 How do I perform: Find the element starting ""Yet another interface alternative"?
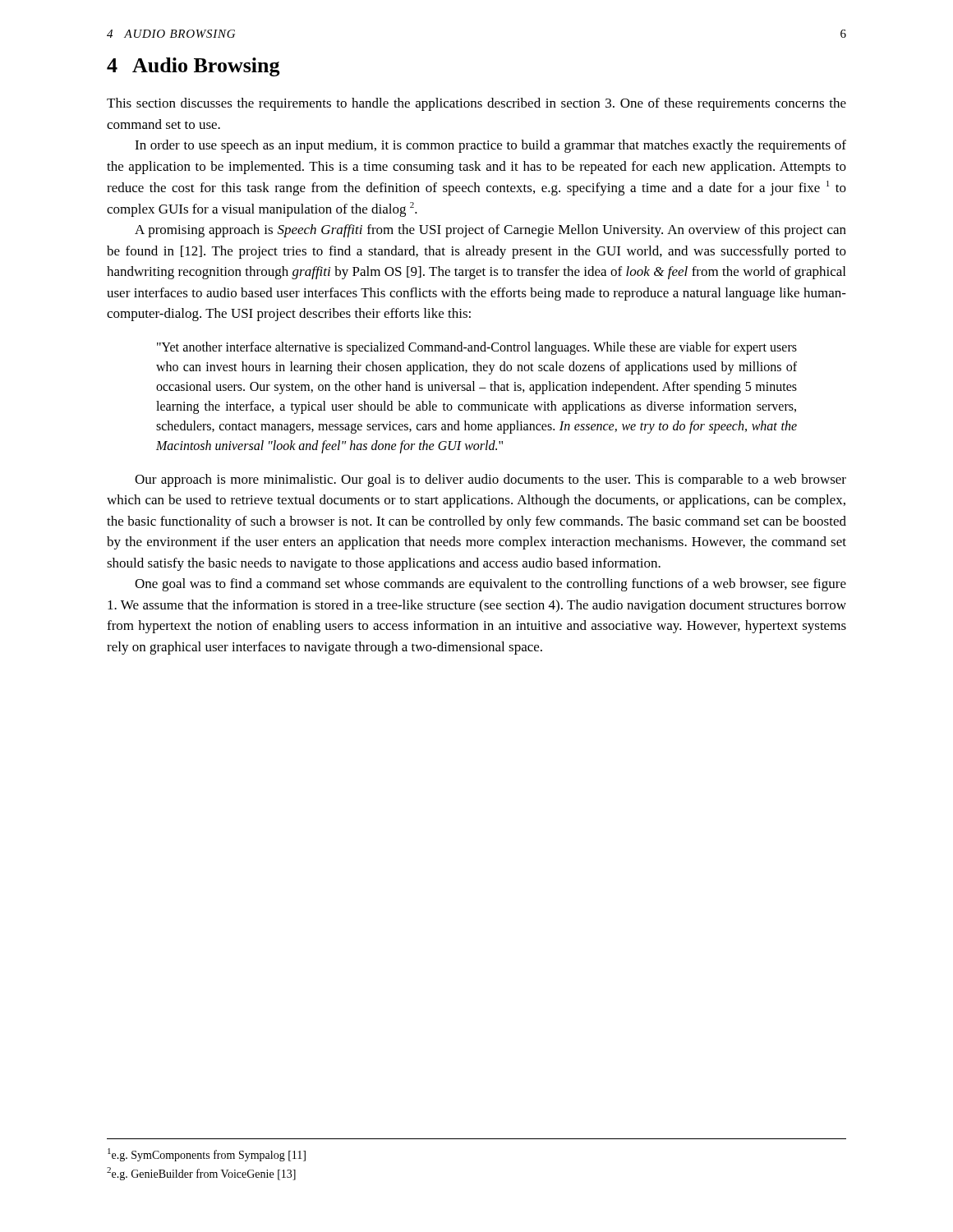coord(476,397)
